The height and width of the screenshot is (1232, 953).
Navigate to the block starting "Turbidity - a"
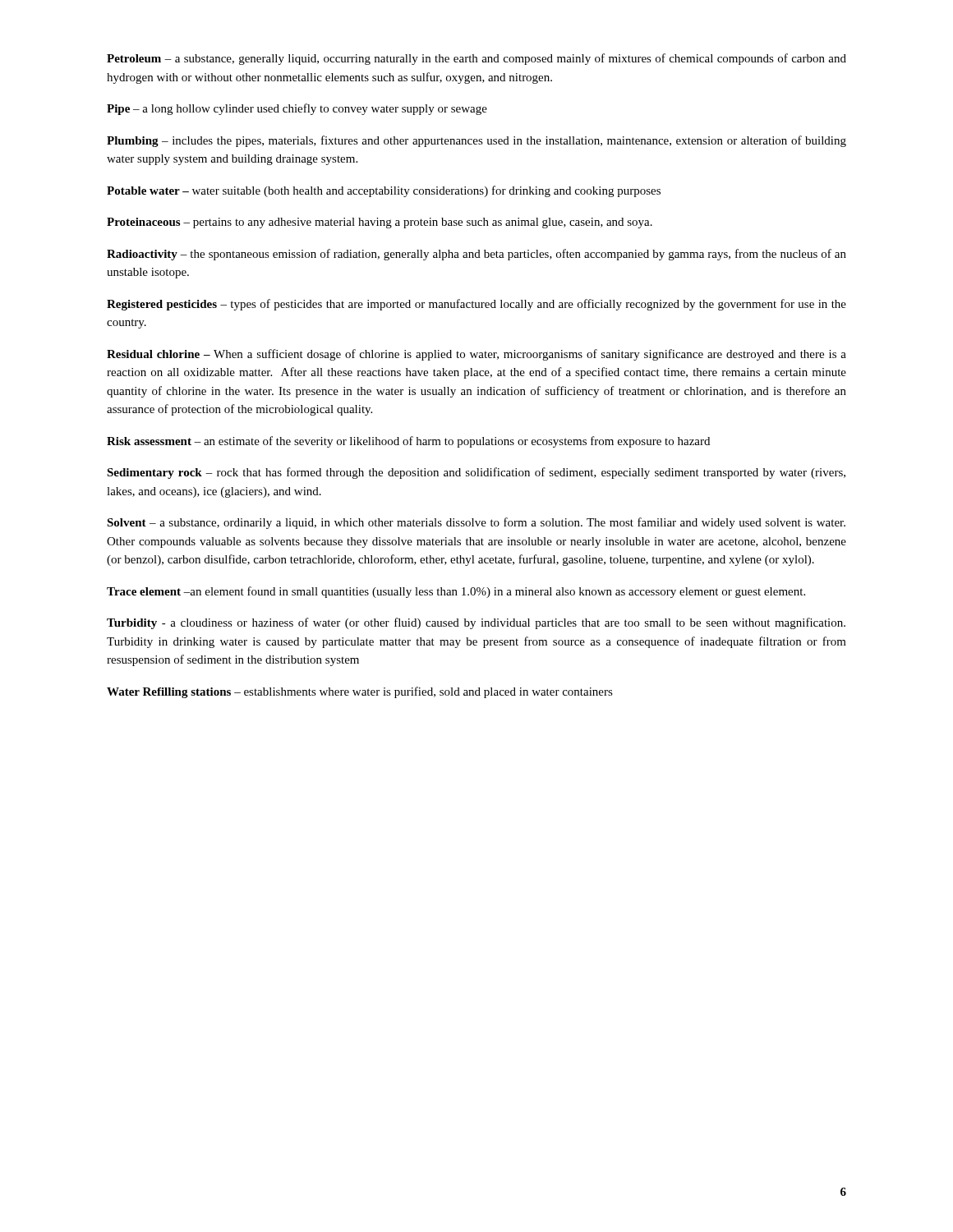476,641
